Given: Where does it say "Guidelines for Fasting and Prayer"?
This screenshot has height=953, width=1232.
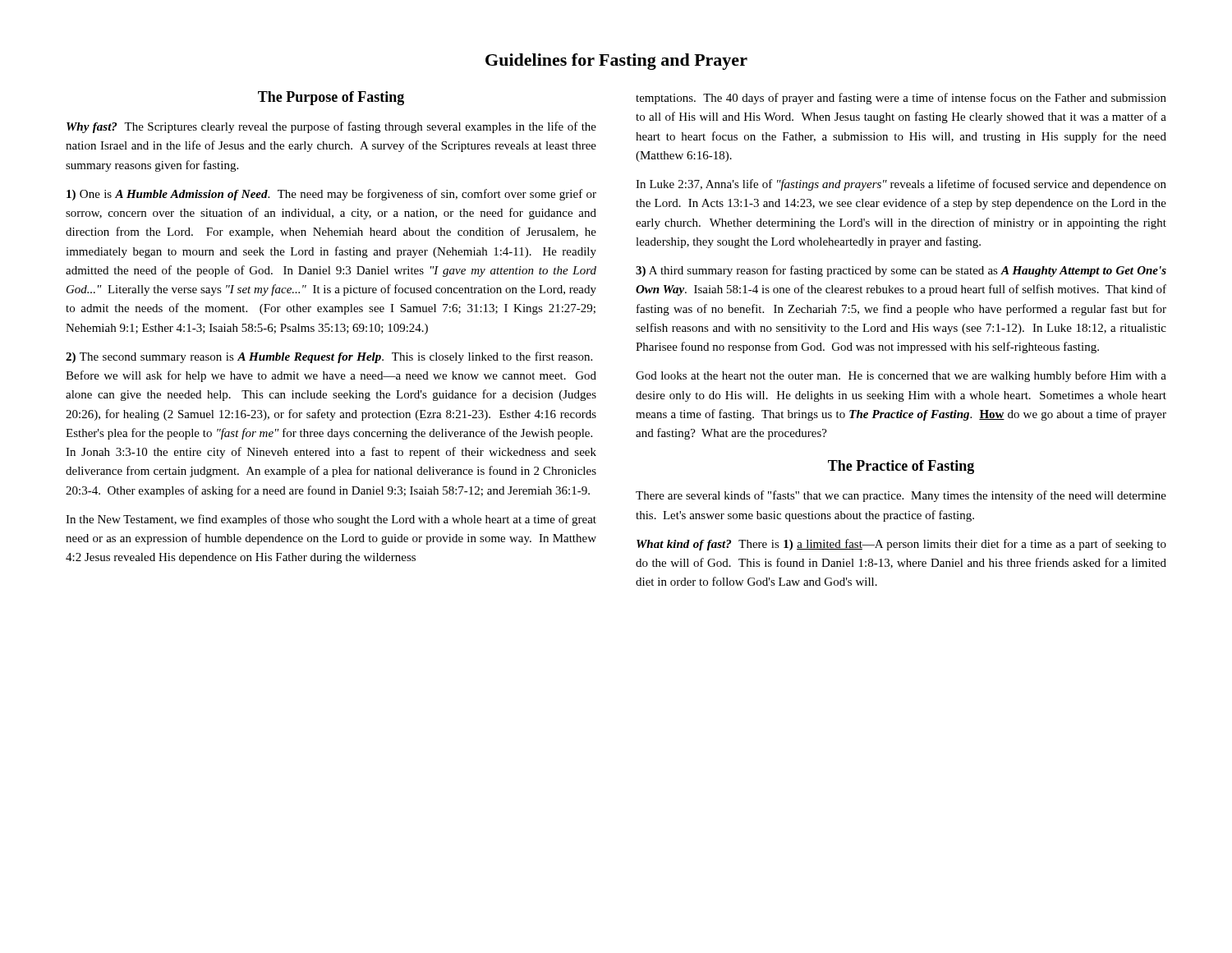Looking at the screenshot, I should click(x=616, y=60).
